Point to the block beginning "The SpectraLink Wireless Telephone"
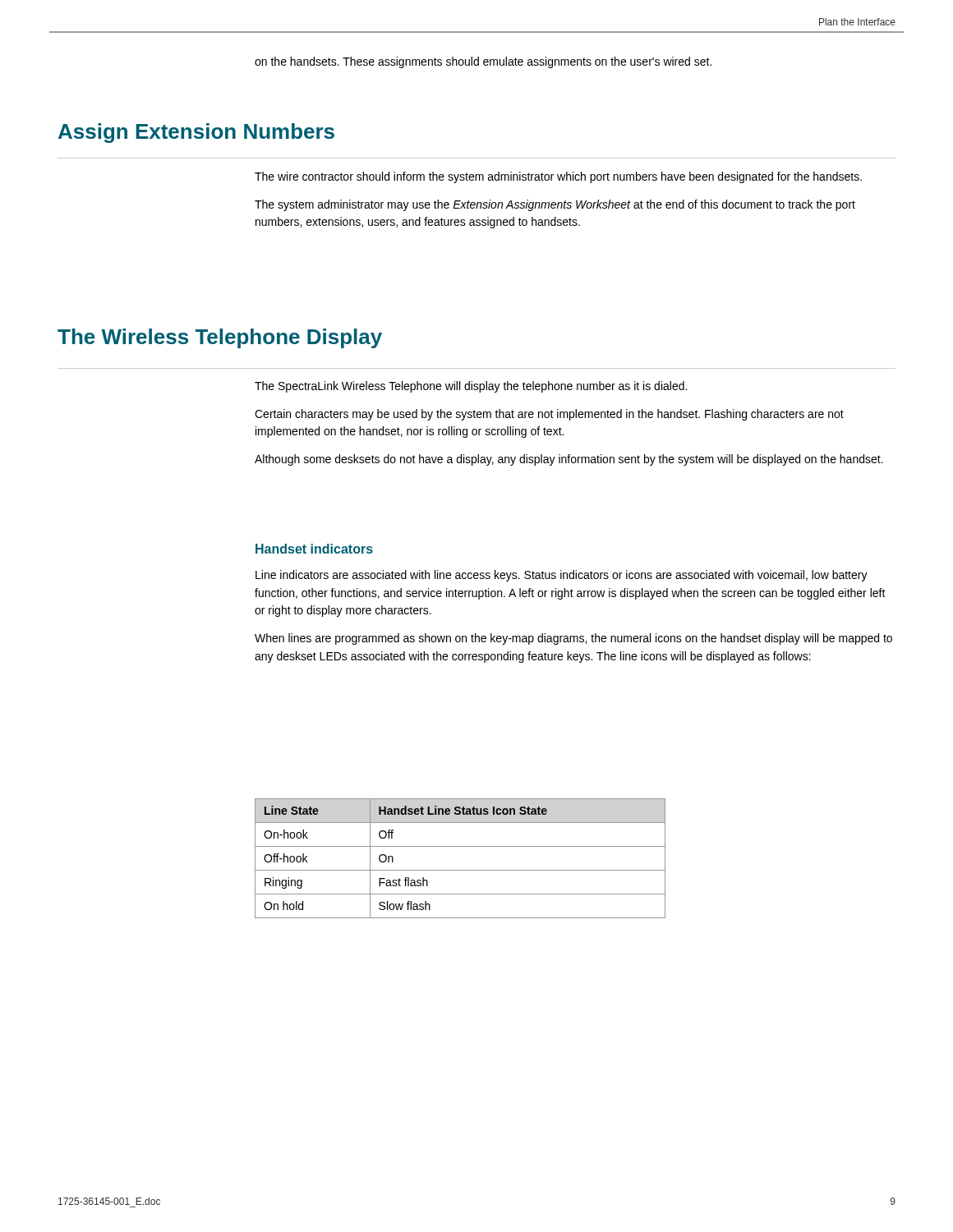 [x=575, y=423]
